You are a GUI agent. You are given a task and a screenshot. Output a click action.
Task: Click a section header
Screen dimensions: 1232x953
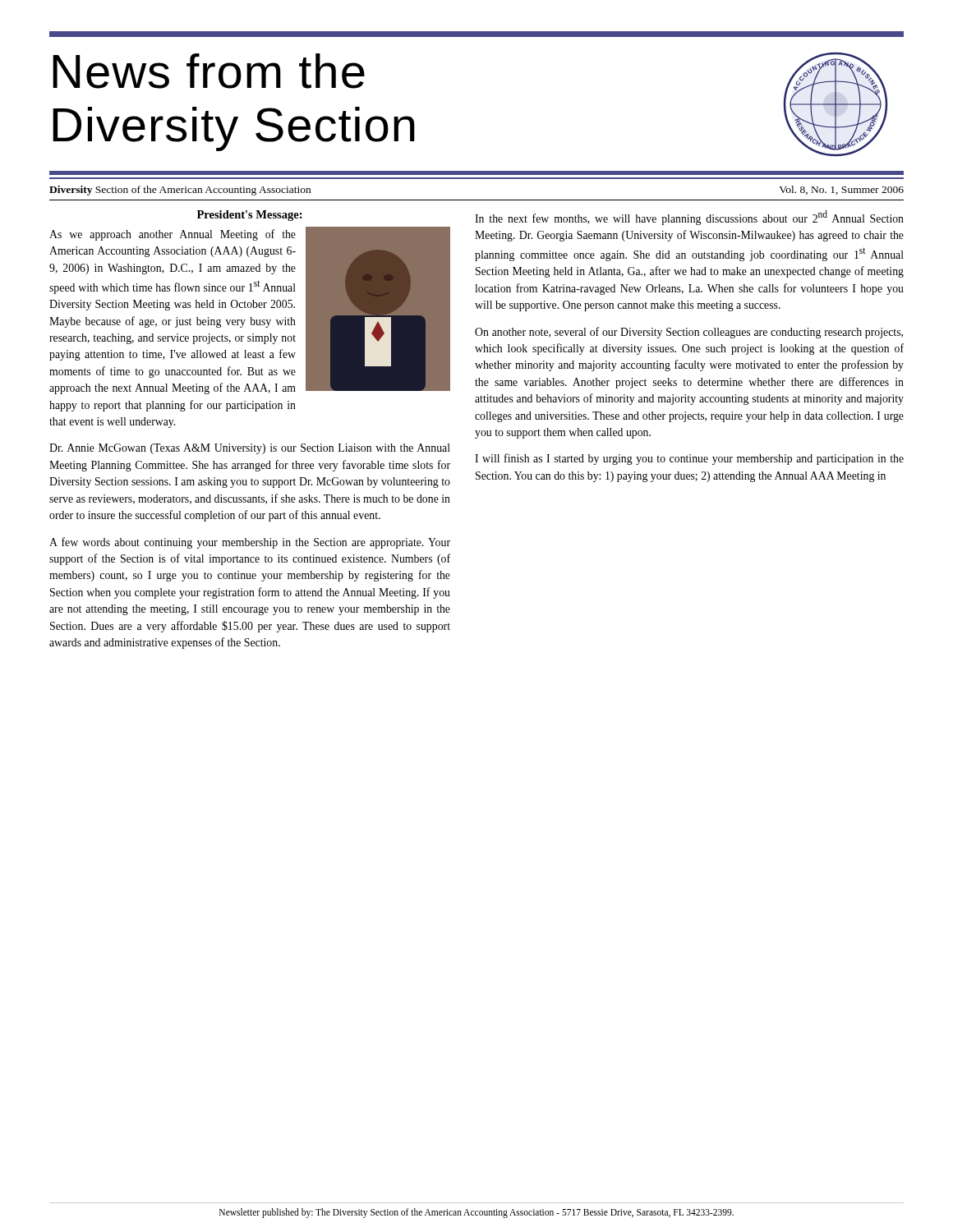click(x=250, y=214)
